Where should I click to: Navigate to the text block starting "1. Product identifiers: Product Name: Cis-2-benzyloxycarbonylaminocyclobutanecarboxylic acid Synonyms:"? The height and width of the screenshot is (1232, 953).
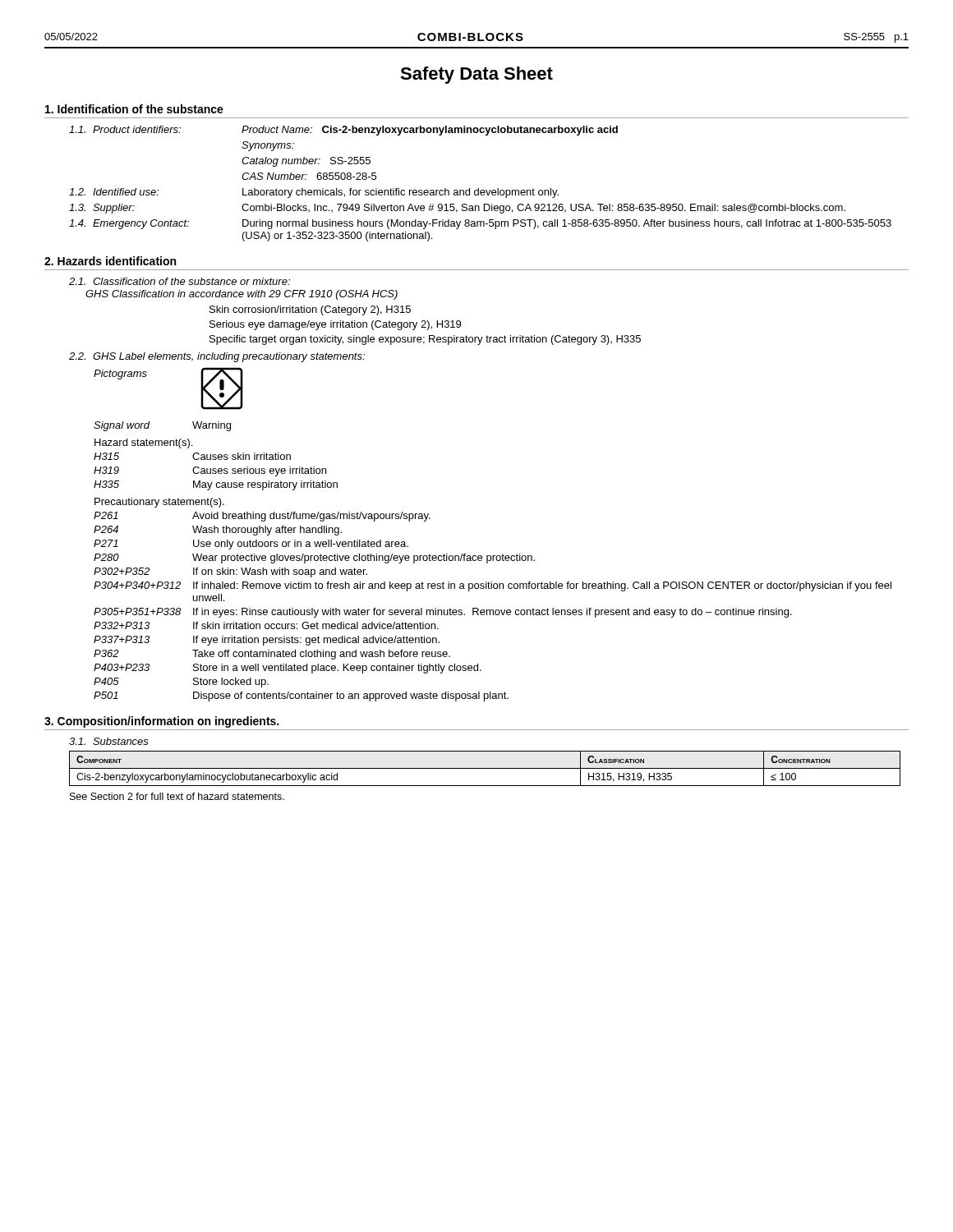343,131
